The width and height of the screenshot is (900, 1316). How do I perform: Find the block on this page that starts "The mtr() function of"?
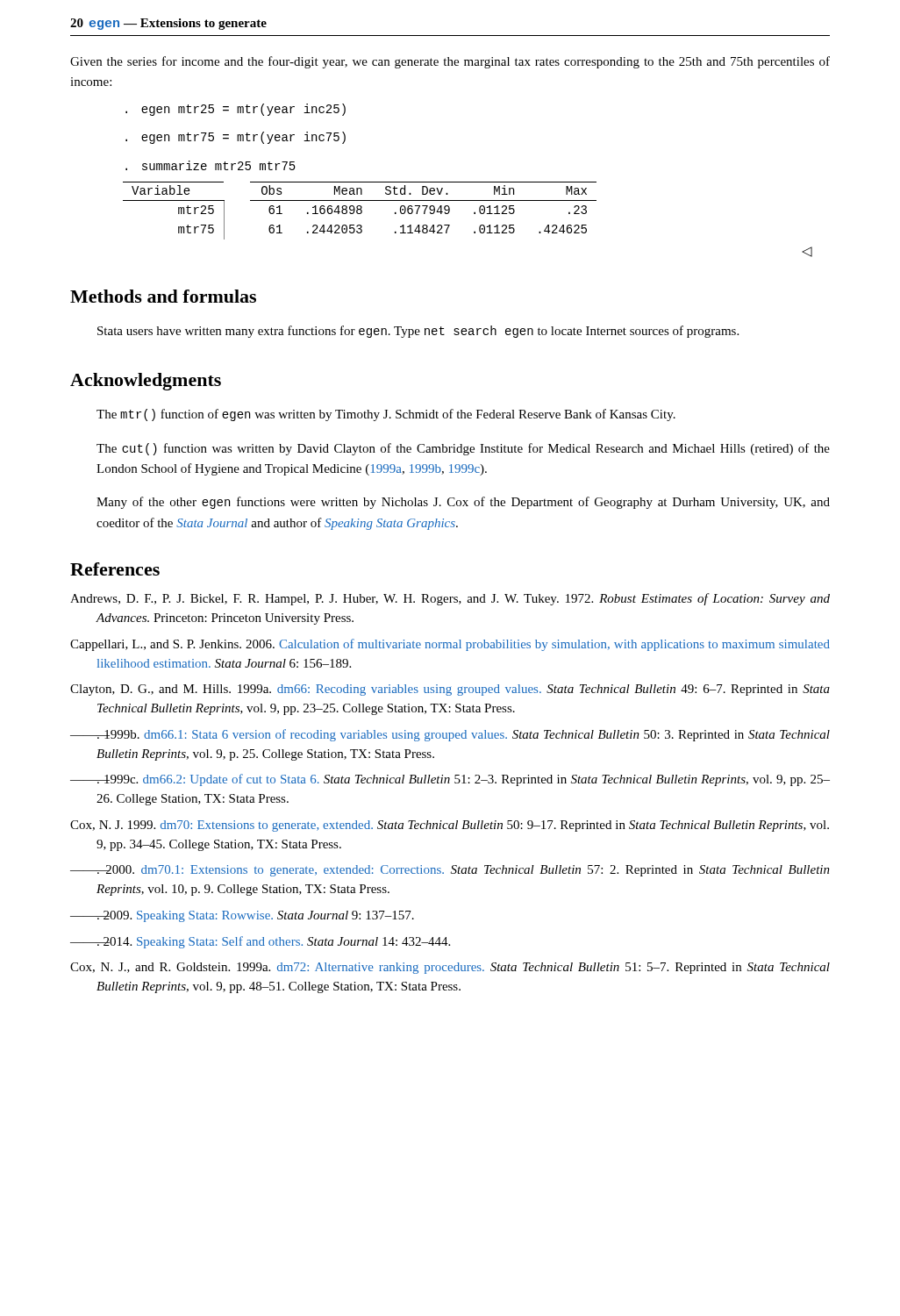[463, 415]
